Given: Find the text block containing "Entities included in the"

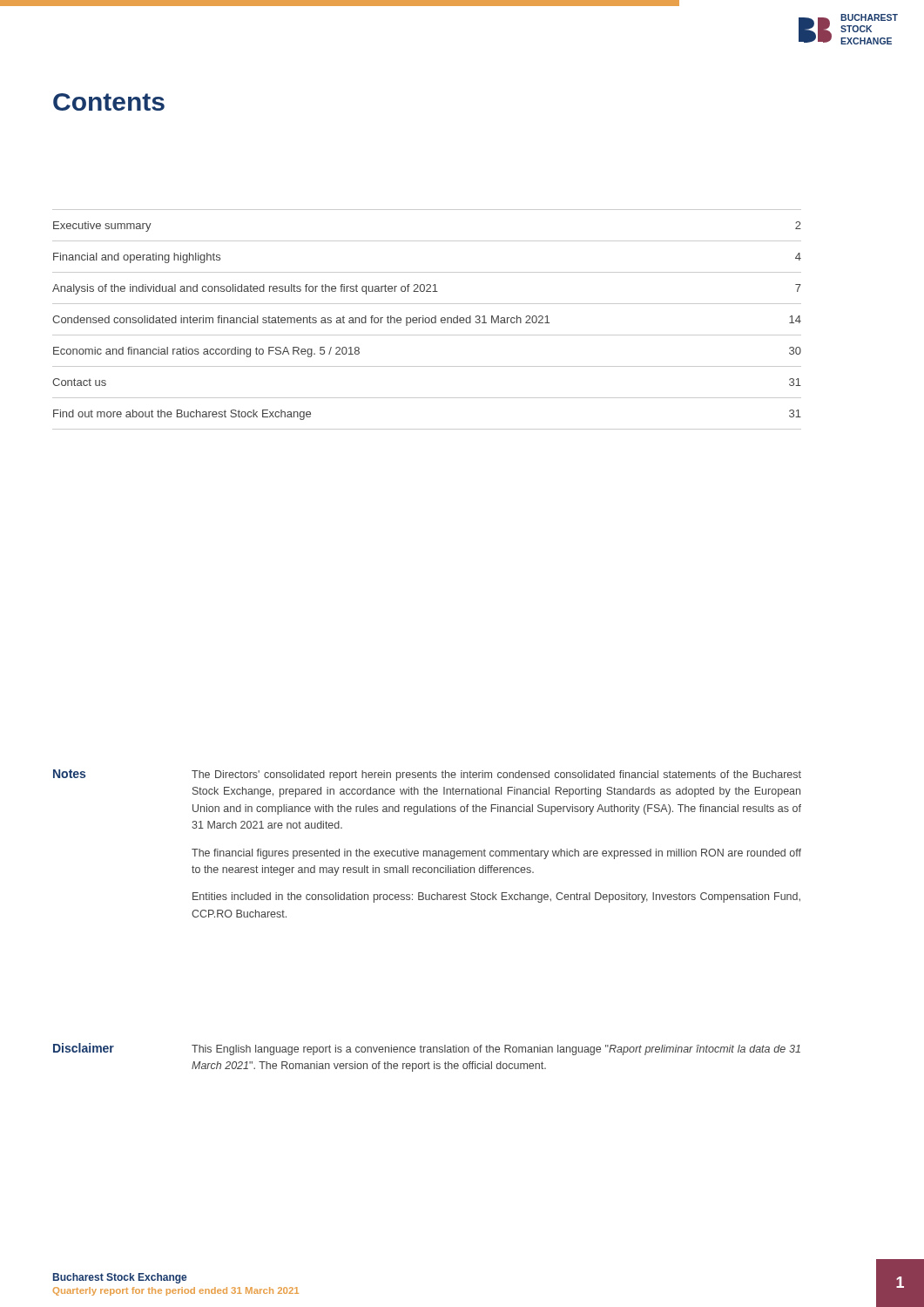Looking at the screenshot, I should click(x=496, y=905).
